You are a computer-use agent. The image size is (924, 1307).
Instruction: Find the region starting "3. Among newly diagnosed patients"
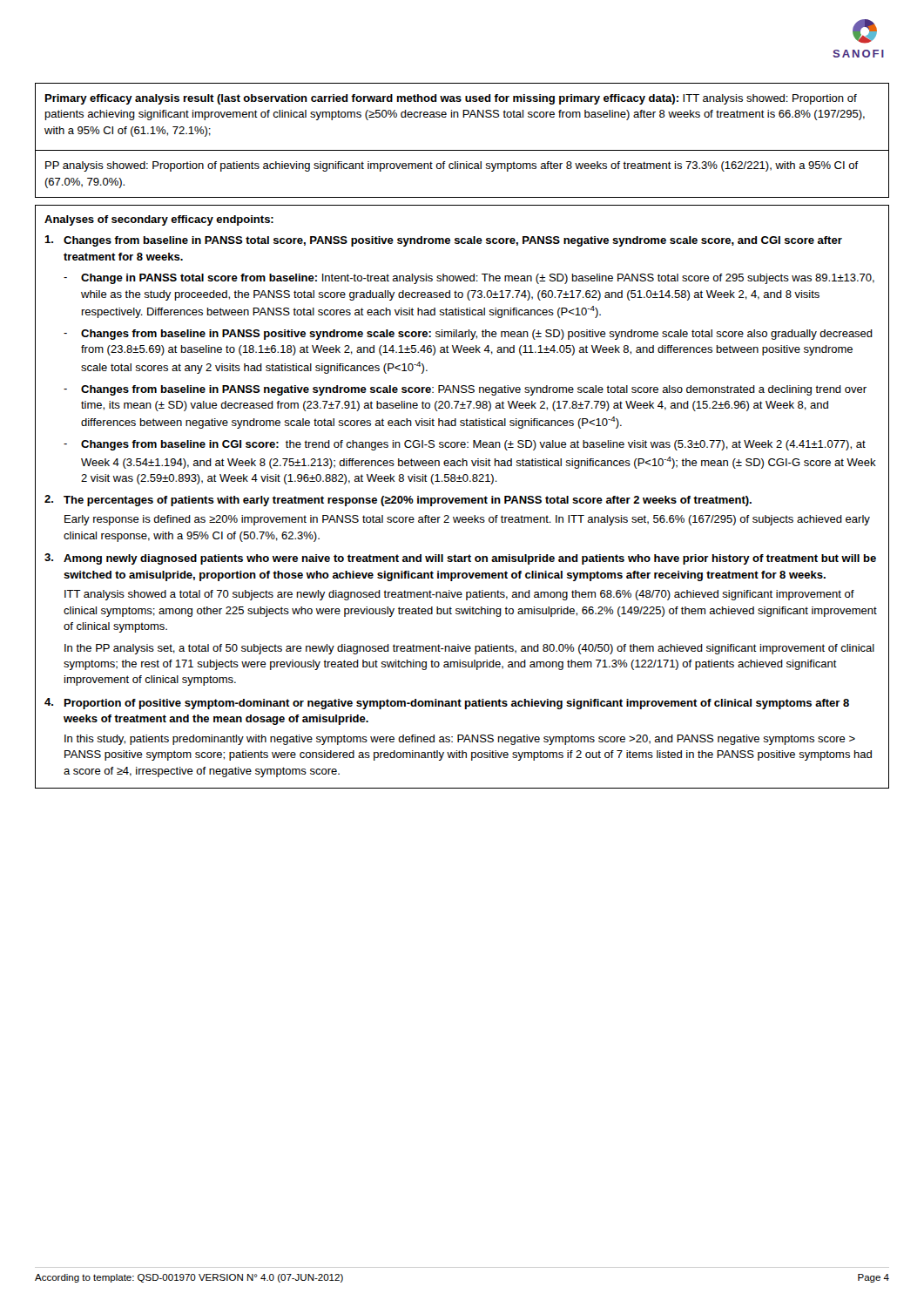point(462,567)
